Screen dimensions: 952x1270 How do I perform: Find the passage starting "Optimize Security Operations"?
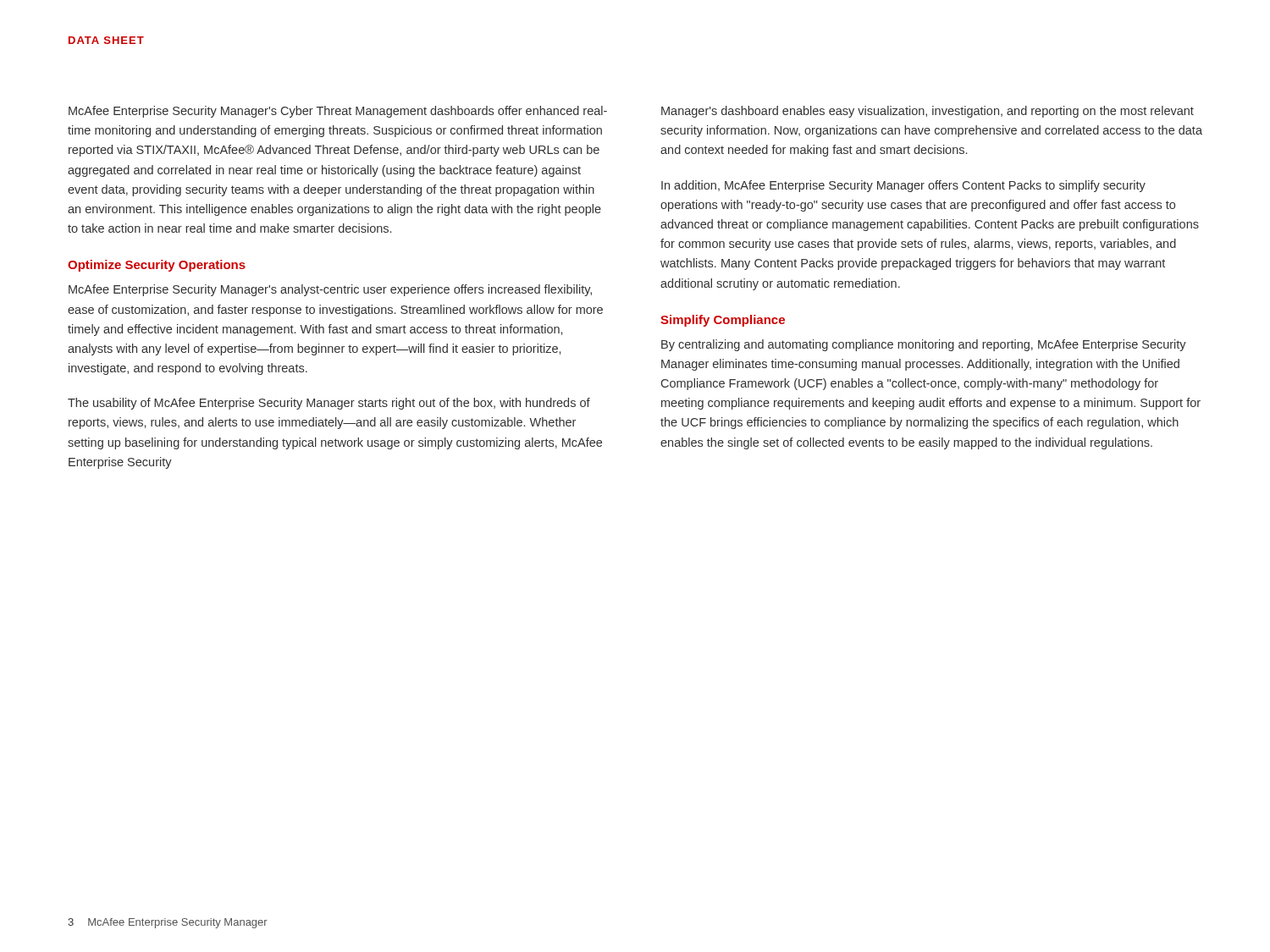(x=157, y=265)
